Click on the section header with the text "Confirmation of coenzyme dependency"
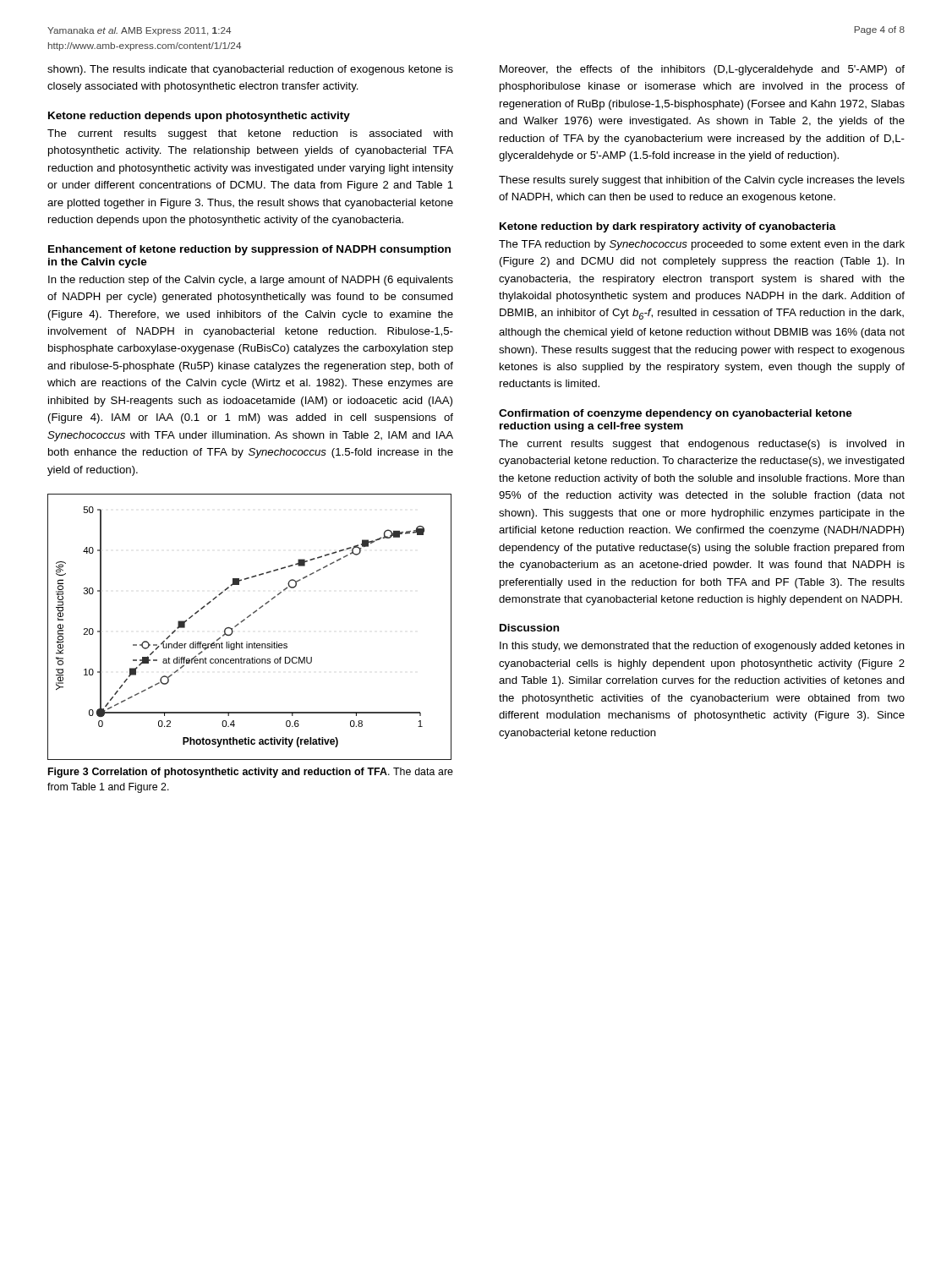 [x=675, y=419]
